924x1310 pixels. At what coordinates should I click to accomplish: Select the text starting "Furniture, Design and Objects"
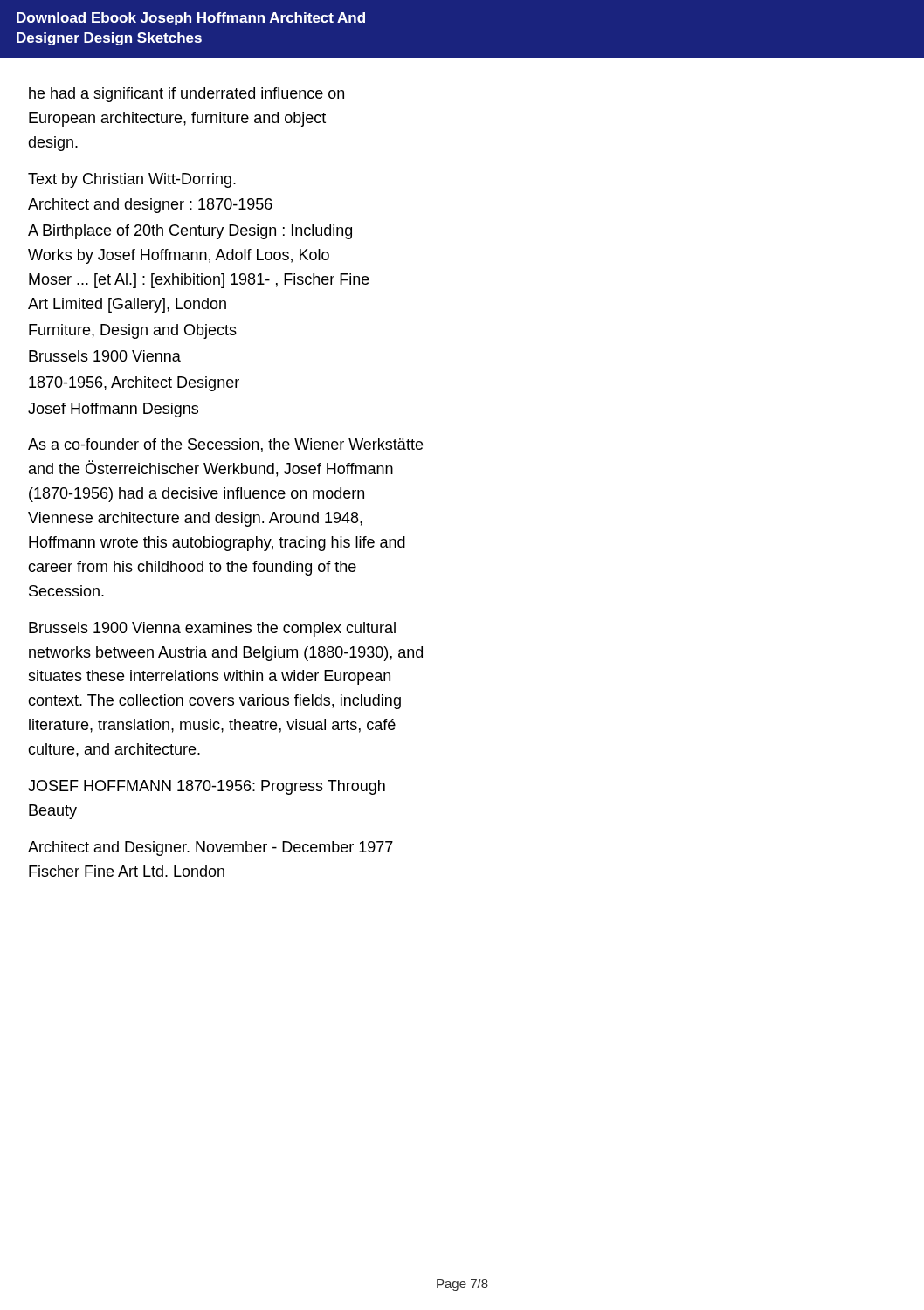click(132, 330)
